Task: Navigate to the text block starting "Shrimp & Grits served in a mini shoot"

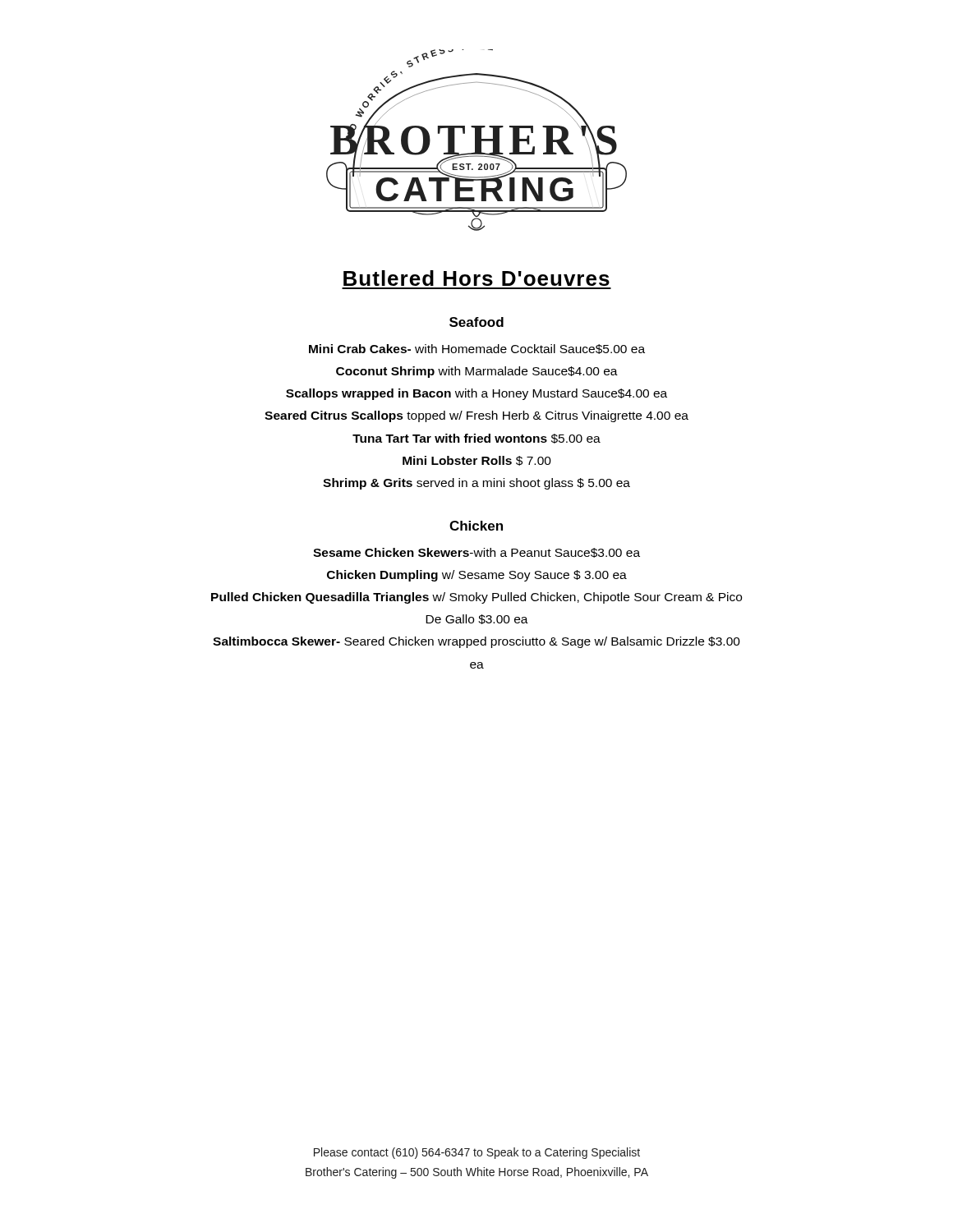Action: tap(476, 482)
